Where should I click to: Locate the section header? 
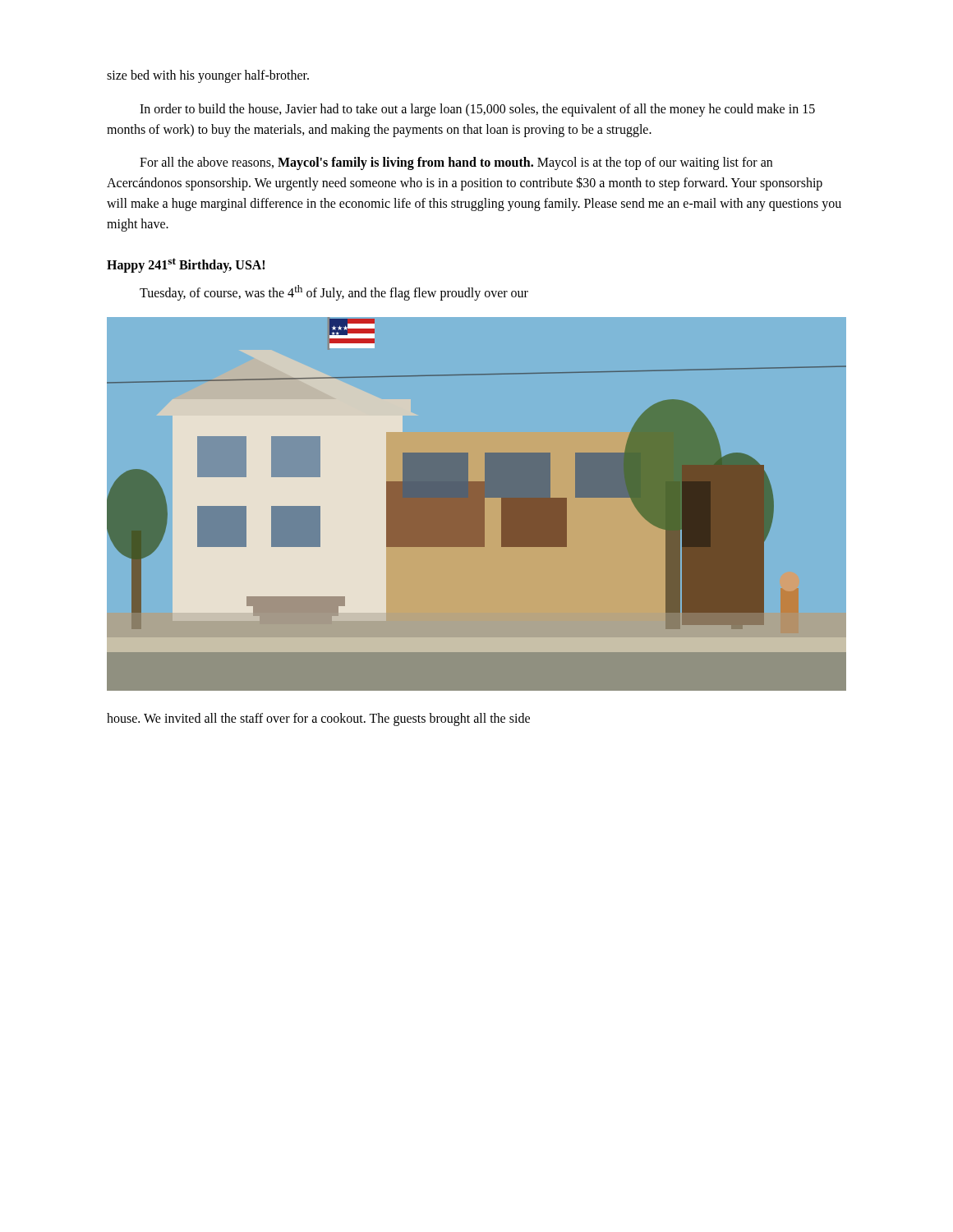[x=186, y=263]
